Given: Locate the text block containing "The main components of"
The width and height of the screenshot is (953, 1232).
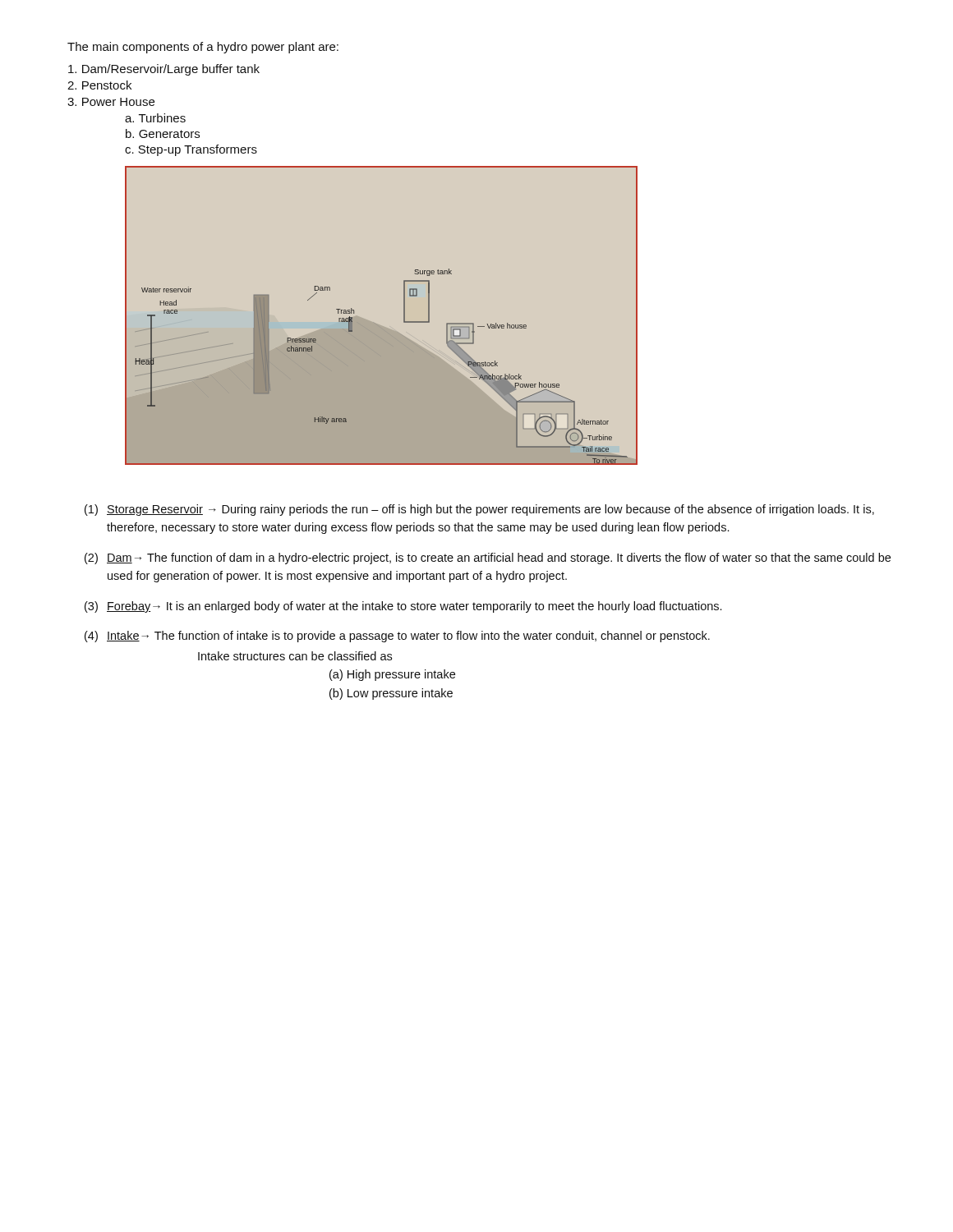Looking at the screenshot, I should tap(203, 46).
